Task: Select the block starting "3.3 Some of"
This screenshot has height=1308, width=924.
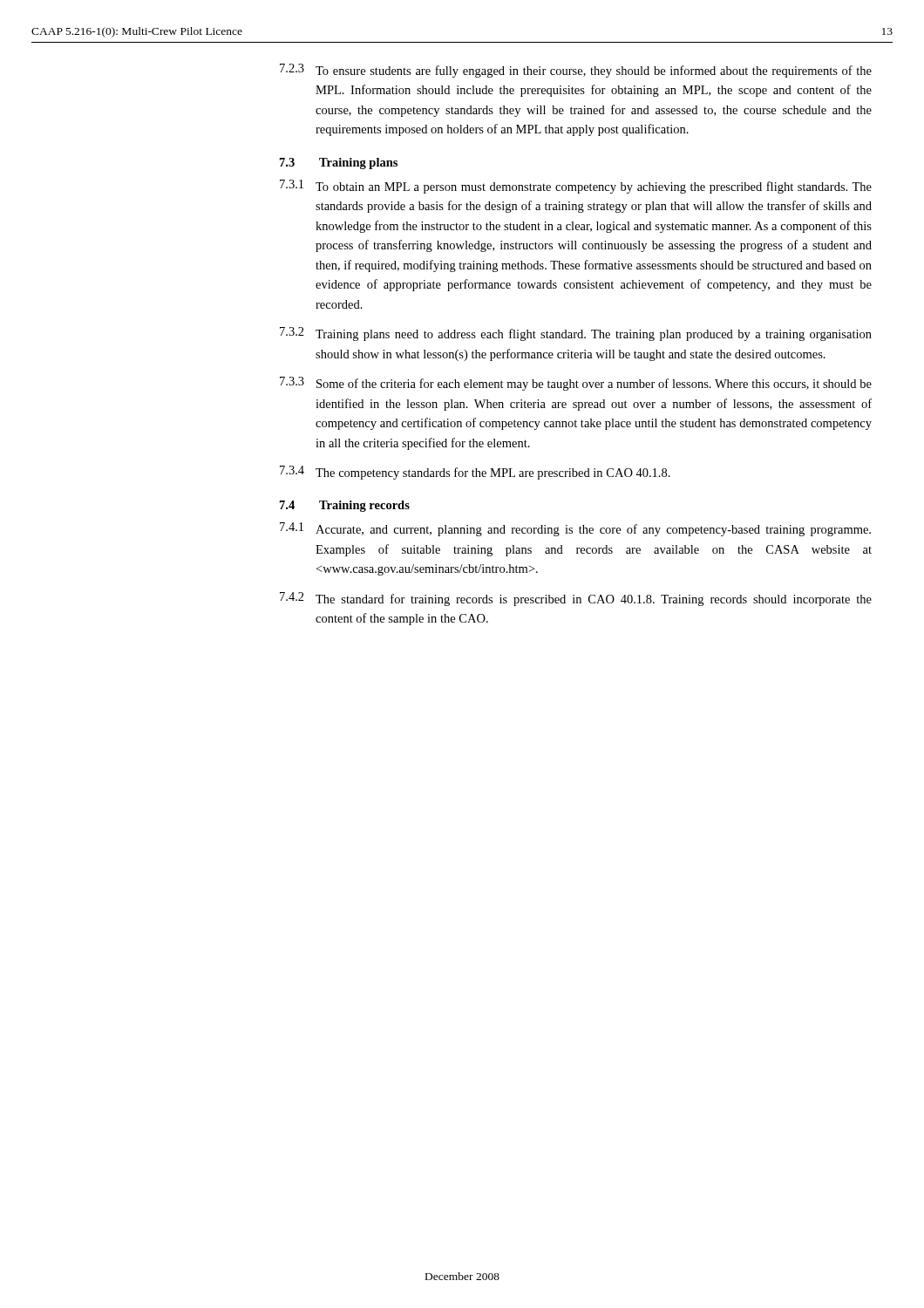Action: (575, 413)
